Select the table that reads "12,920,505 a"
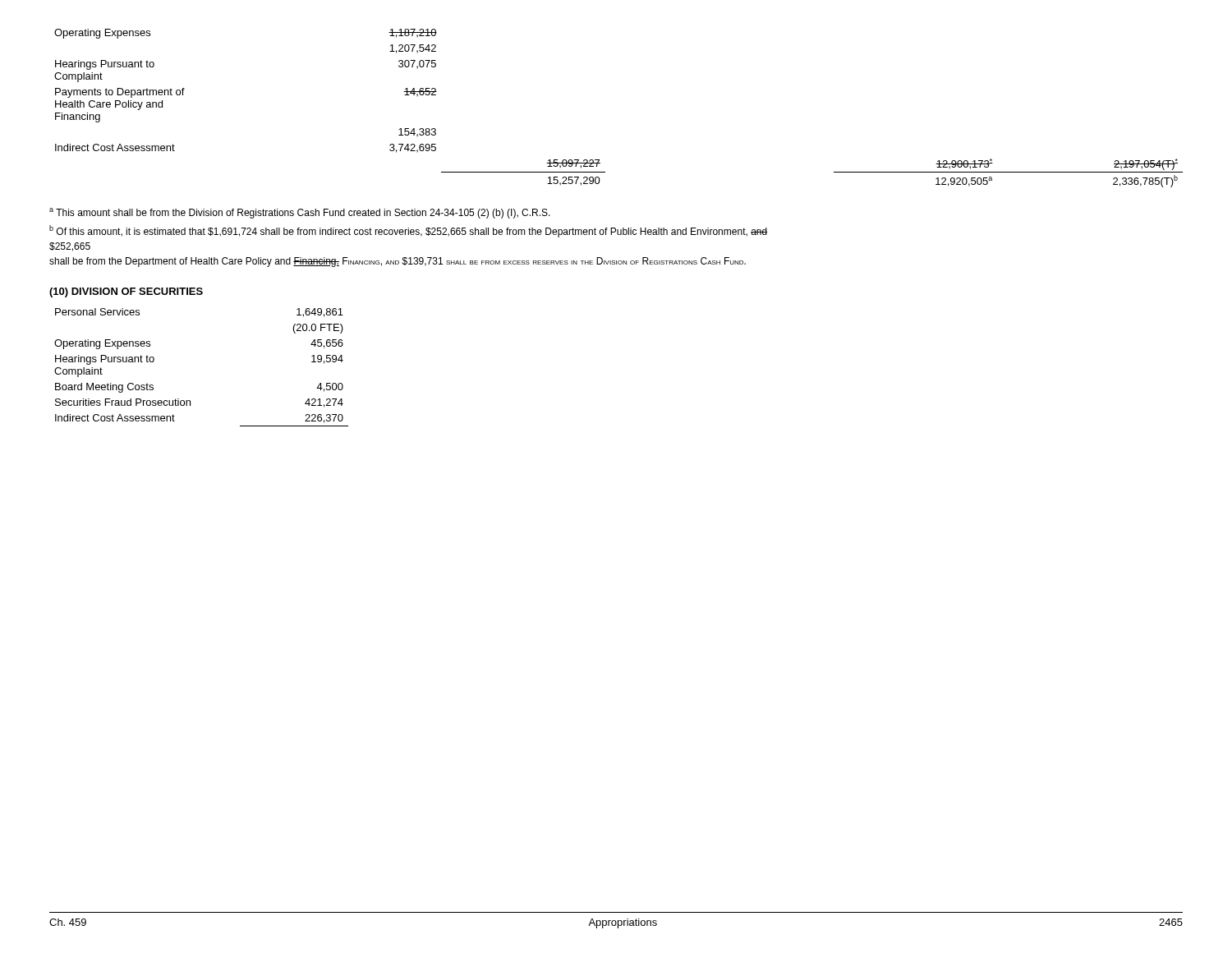The height and width of the screenshot is (953, 1232). coord(616,107)
